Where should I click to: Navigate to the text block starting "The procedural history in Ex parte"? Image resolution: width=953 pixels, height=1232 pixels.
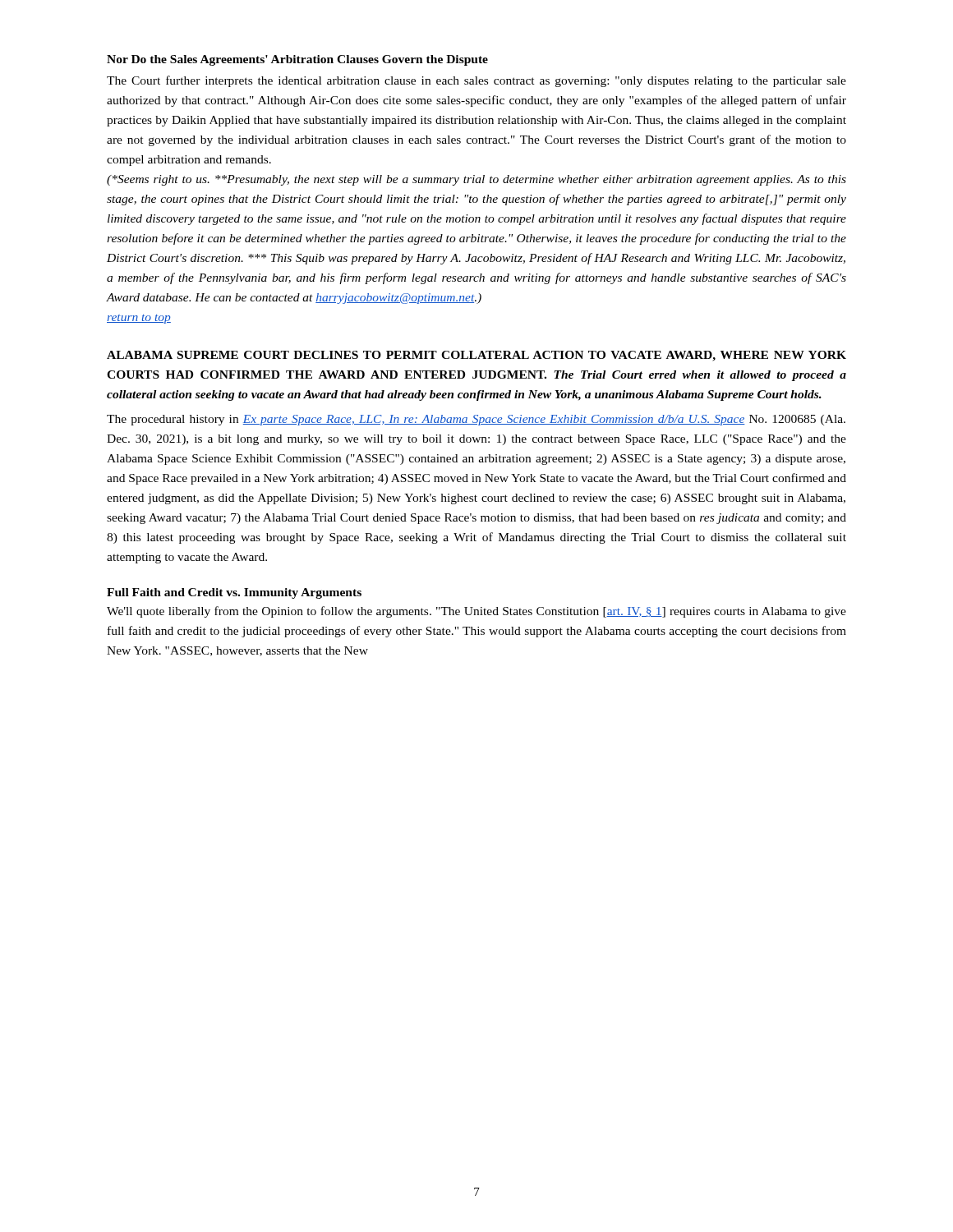pyautogui.click(x=476, y=488)
